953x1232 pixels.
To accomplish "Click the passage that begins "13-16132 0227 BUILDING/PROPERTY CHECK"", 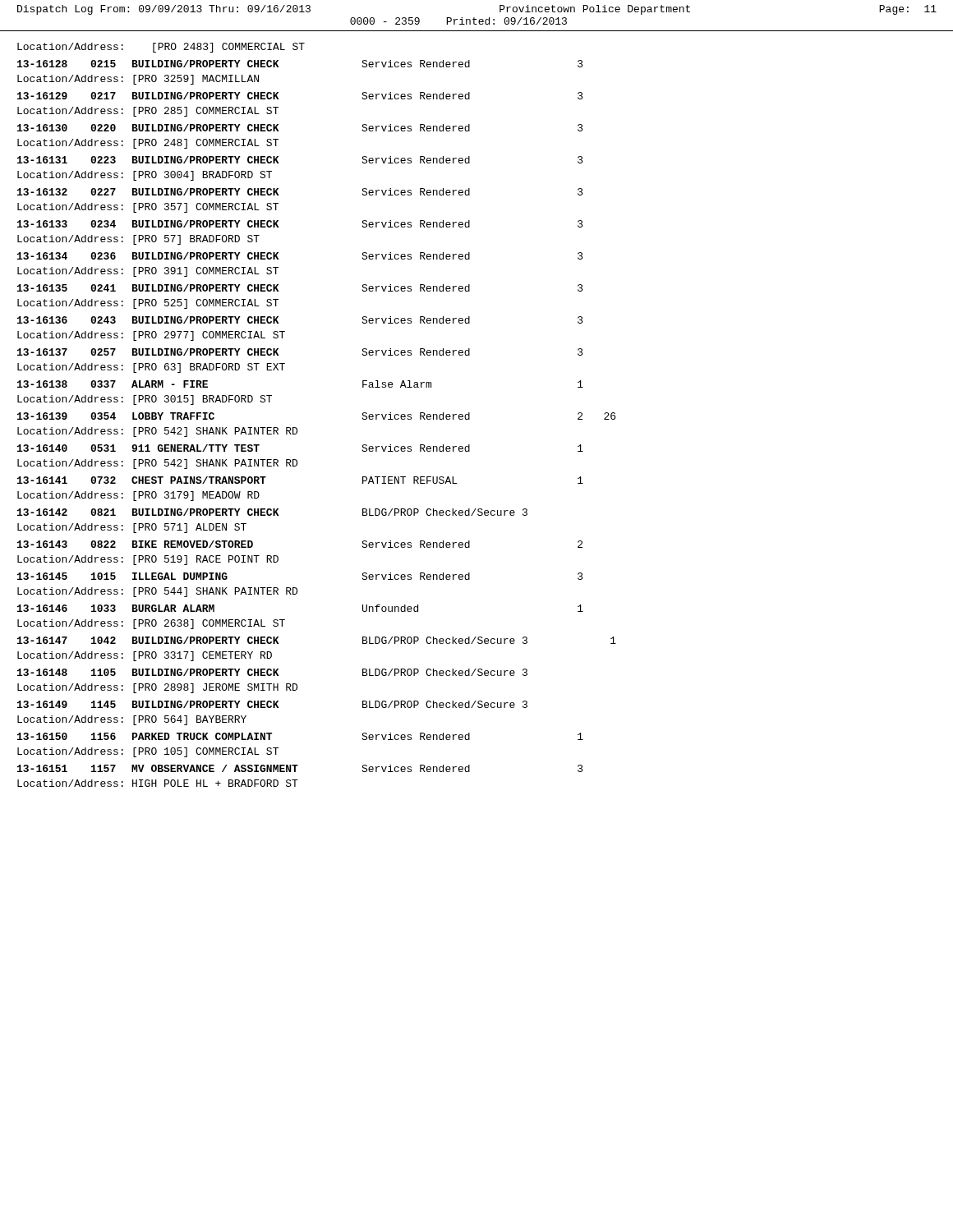I will [x=476, y=200].
